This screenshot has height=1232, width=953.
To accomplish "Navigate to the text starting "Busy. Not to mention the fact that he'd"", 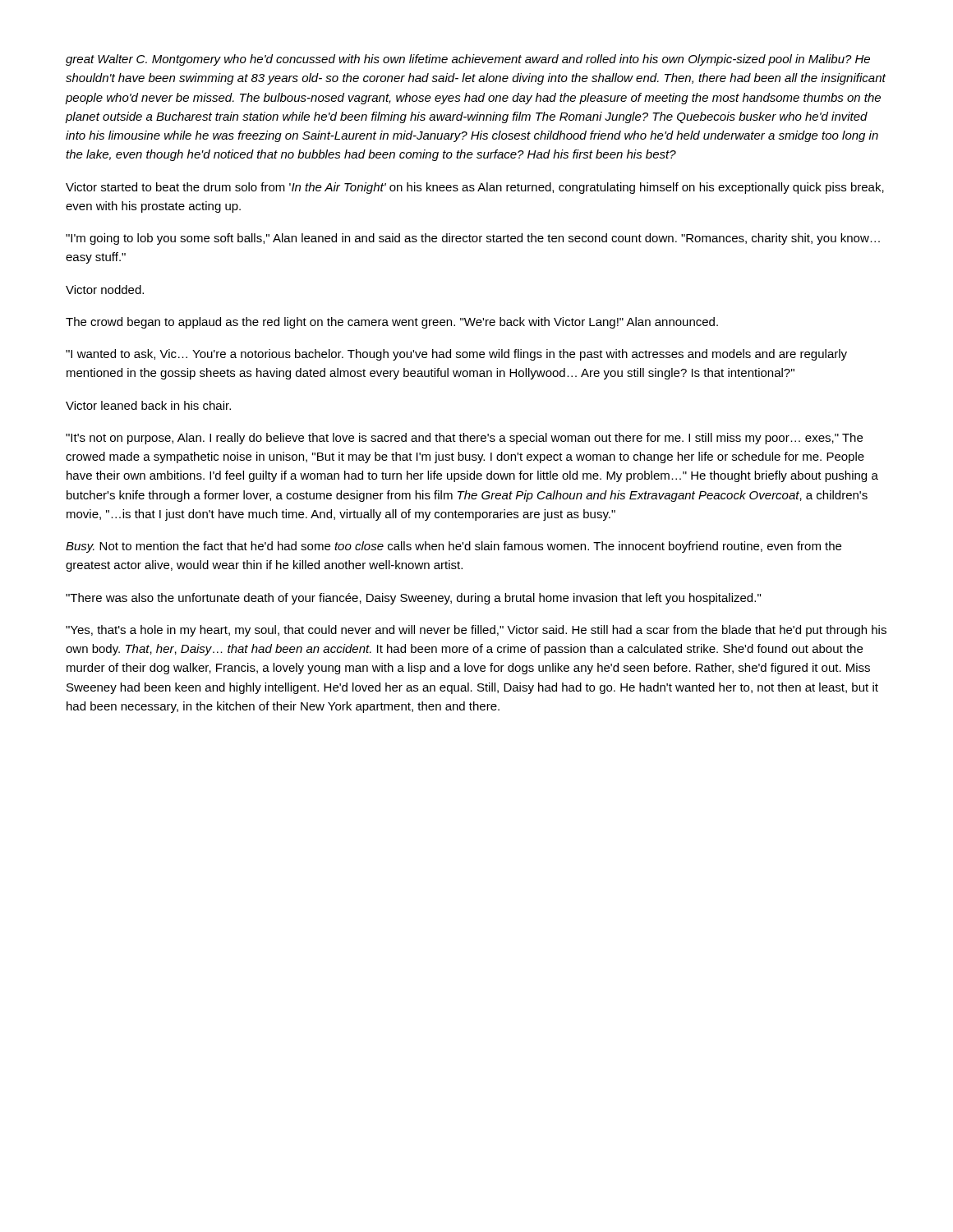I will point(454,555).
